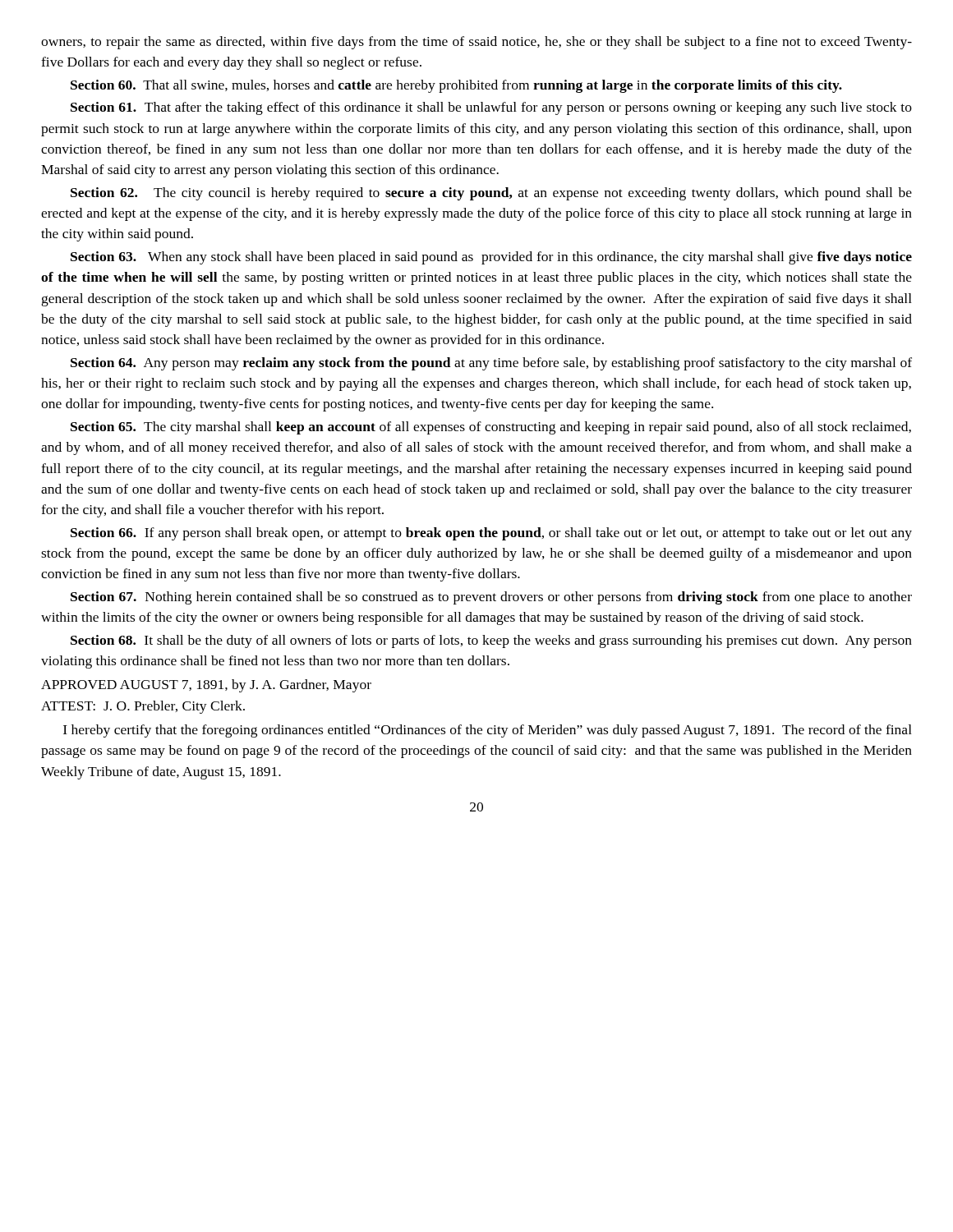Click on the text block with the text "APPROVED AUGUST 7, 1891, by J."
Viewport: 953px width, 1232px height.
[206, 684]
